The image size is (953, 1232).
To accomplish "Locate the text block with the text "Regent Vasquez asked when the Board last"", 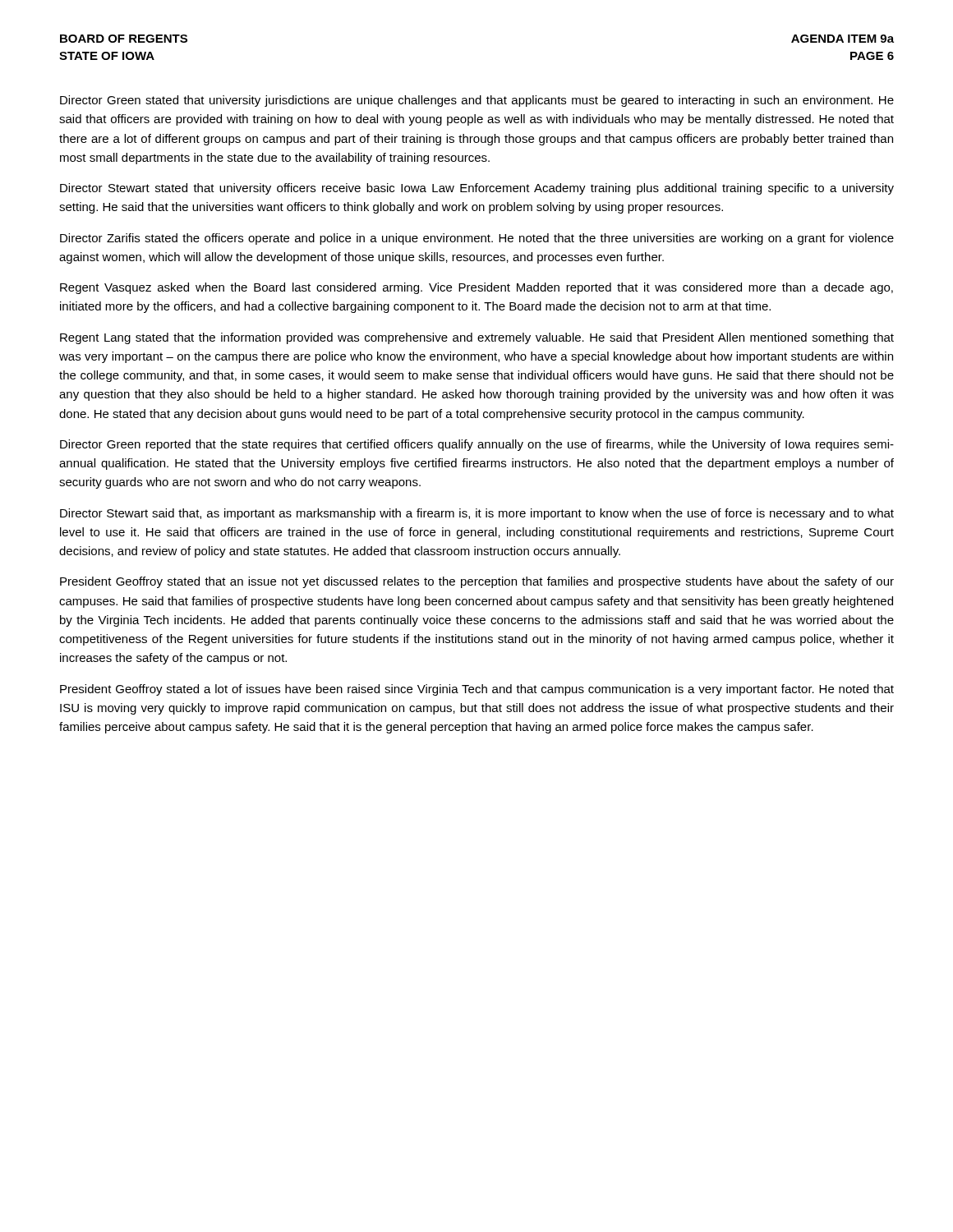I will pos(476,297).
